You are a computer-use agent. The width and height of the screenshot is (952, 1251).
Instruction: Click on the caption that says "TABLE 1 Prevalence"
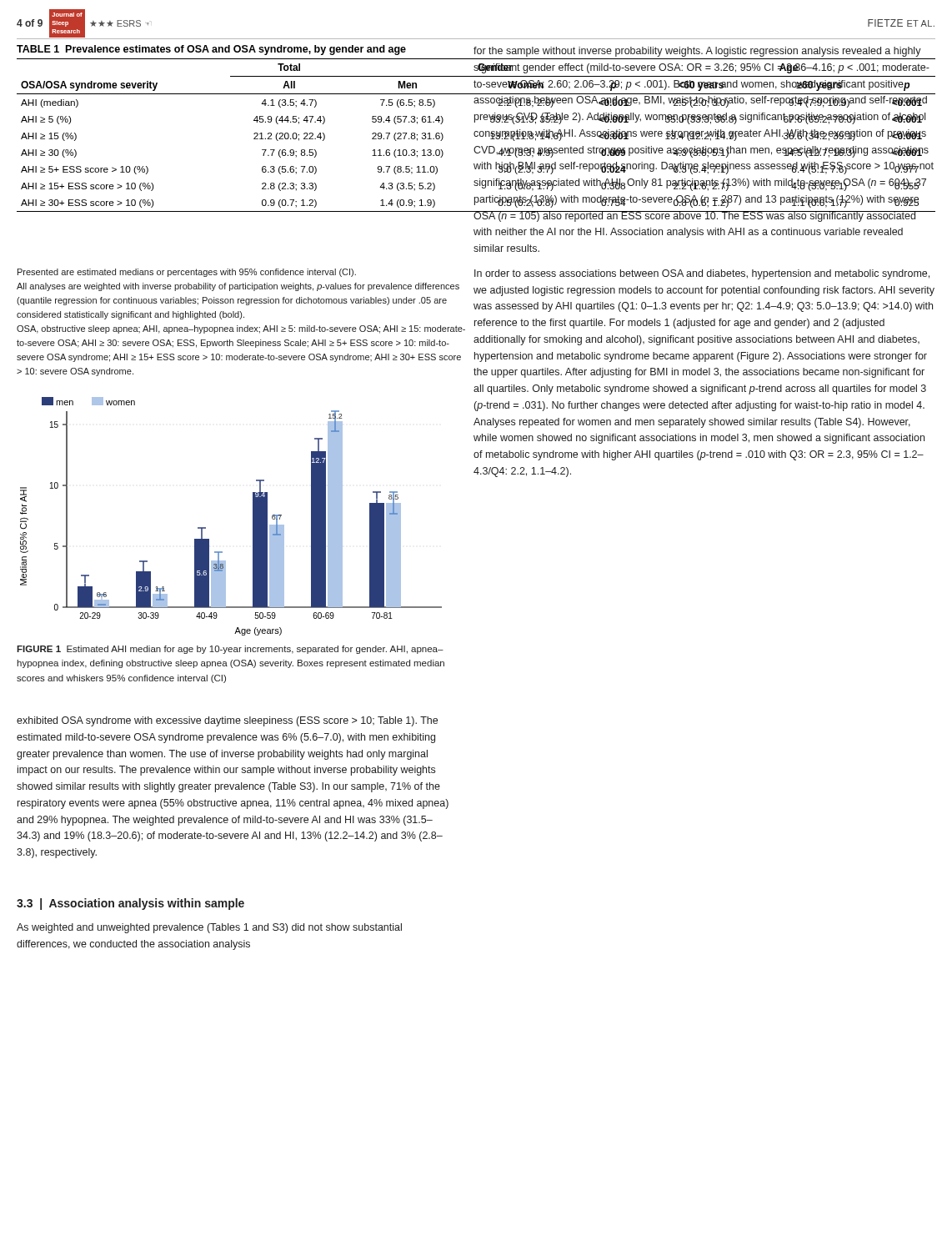pos(211,49)
